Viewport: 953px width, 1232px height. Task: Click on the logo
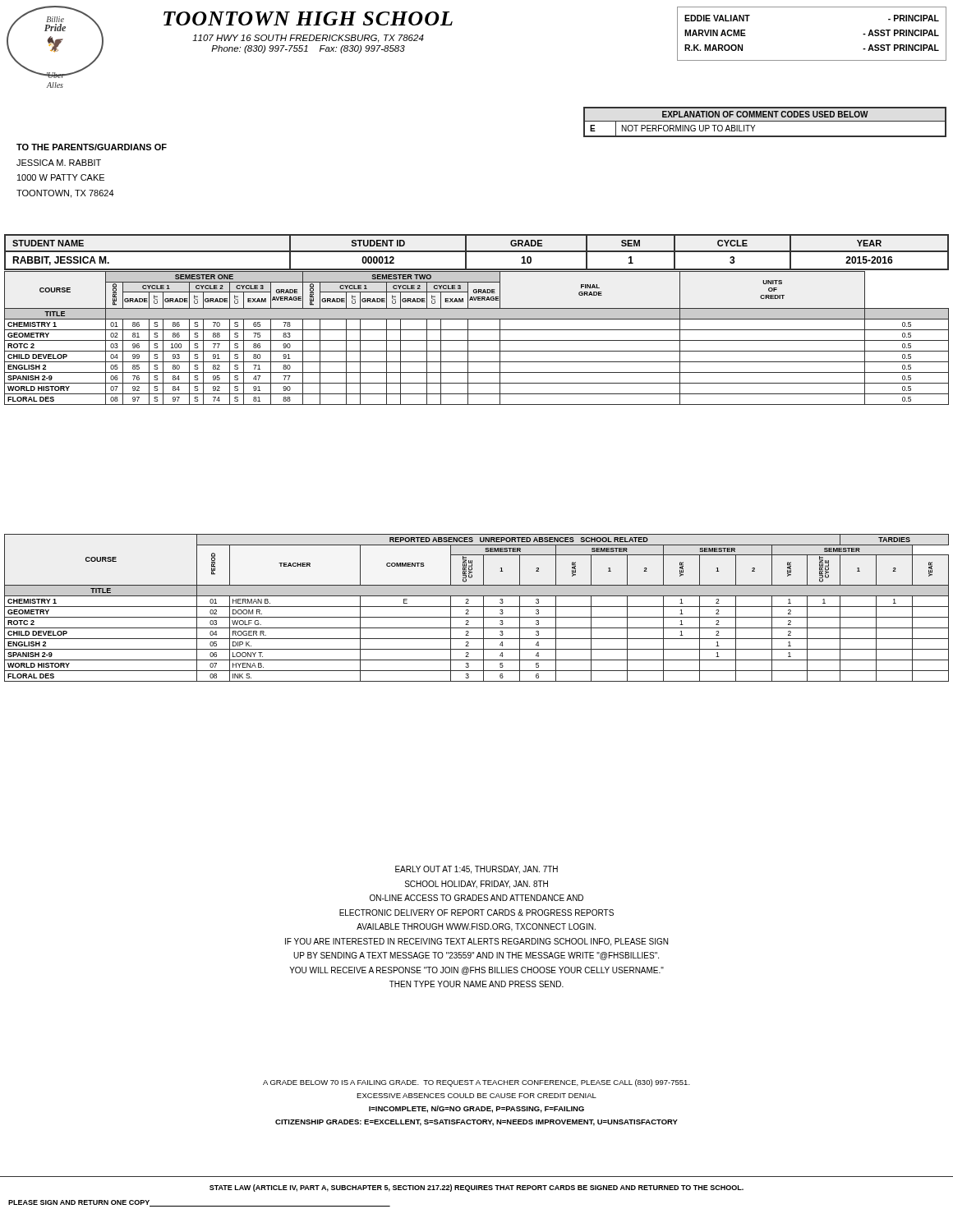(55, 47)
